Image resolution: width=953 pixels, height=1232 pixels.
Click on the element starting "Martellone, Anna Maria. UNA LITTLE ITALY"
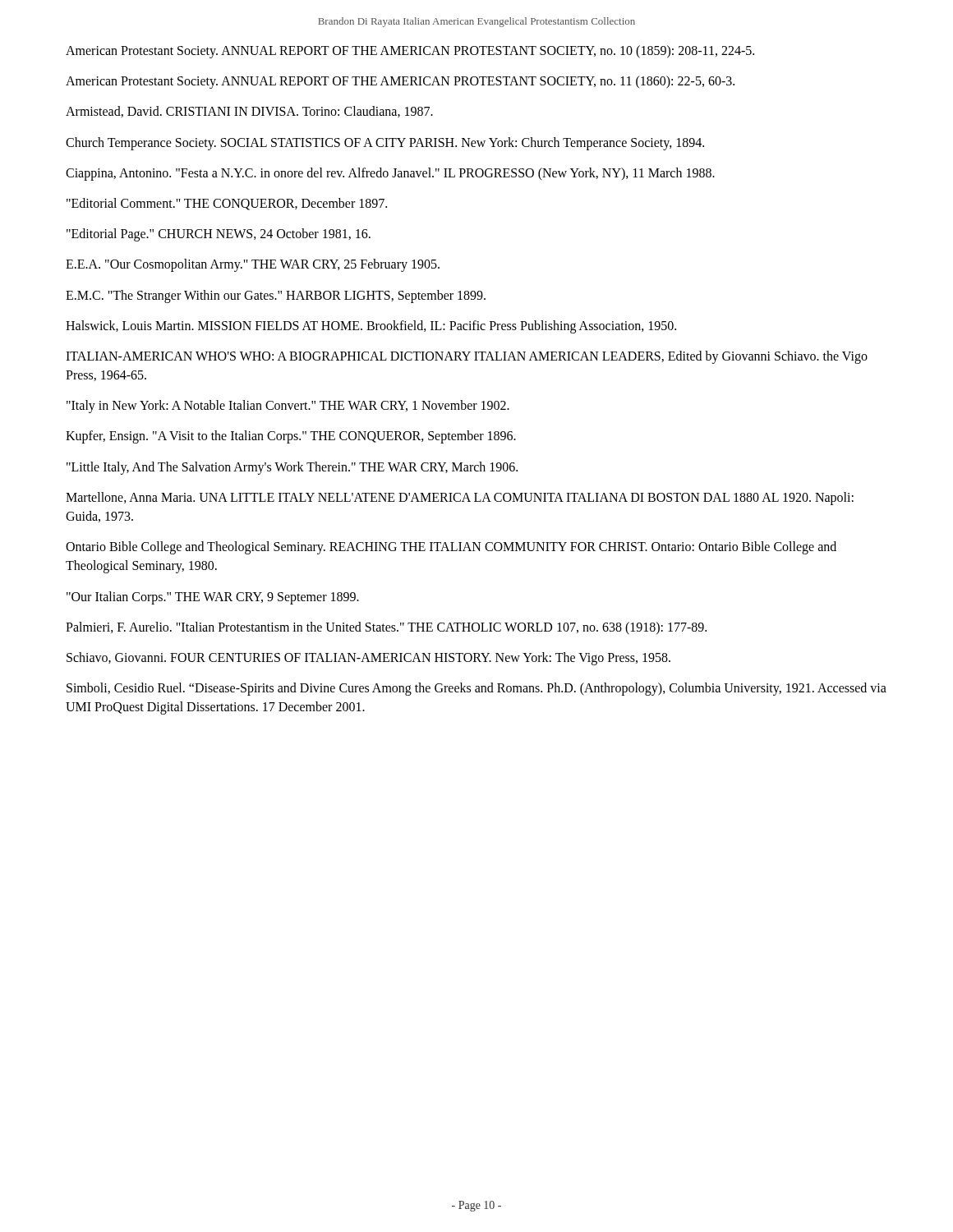(460, 507)
